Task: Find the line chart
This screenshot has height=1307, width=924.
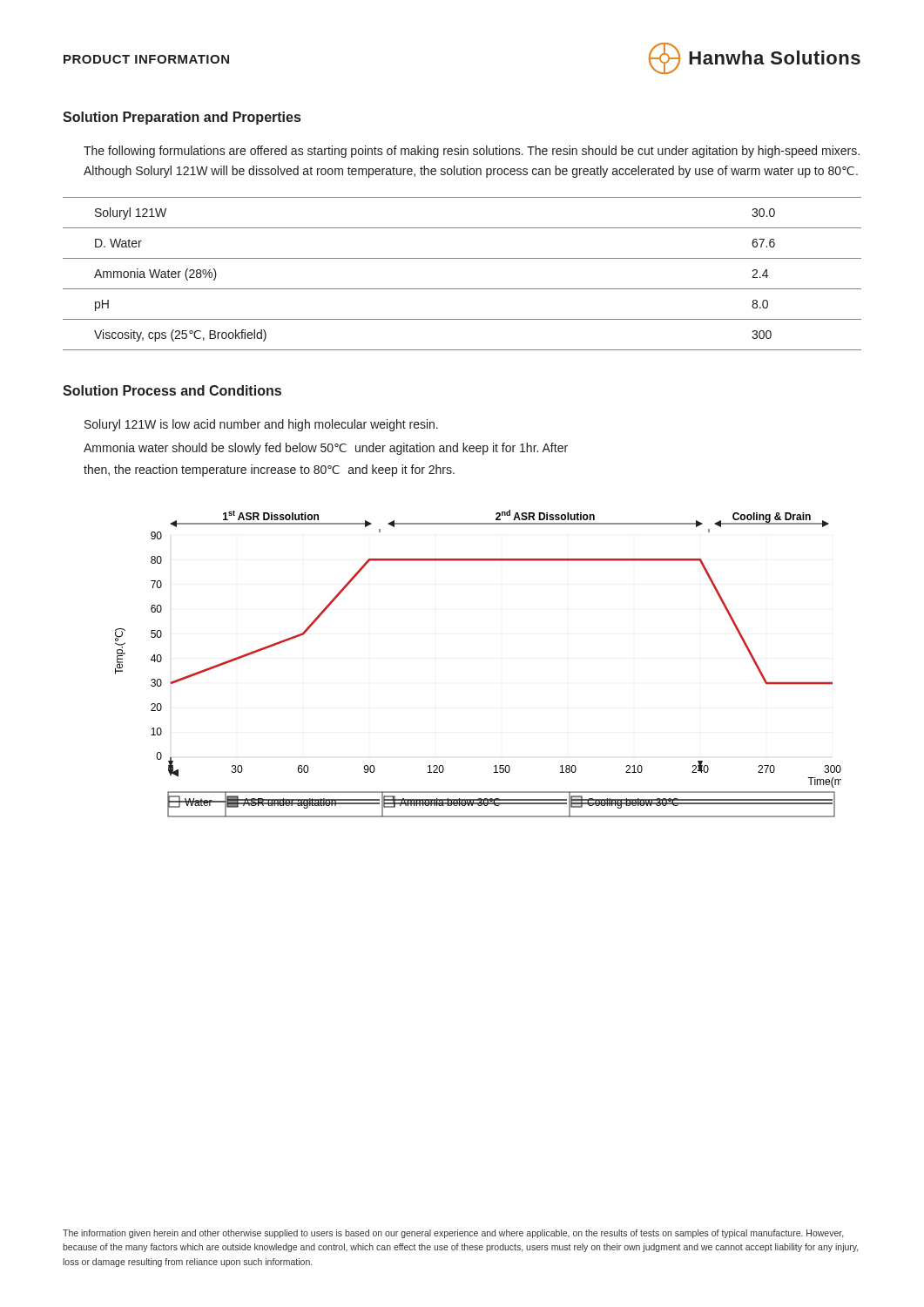Action: pyautogui.click(x=462, y=675)
